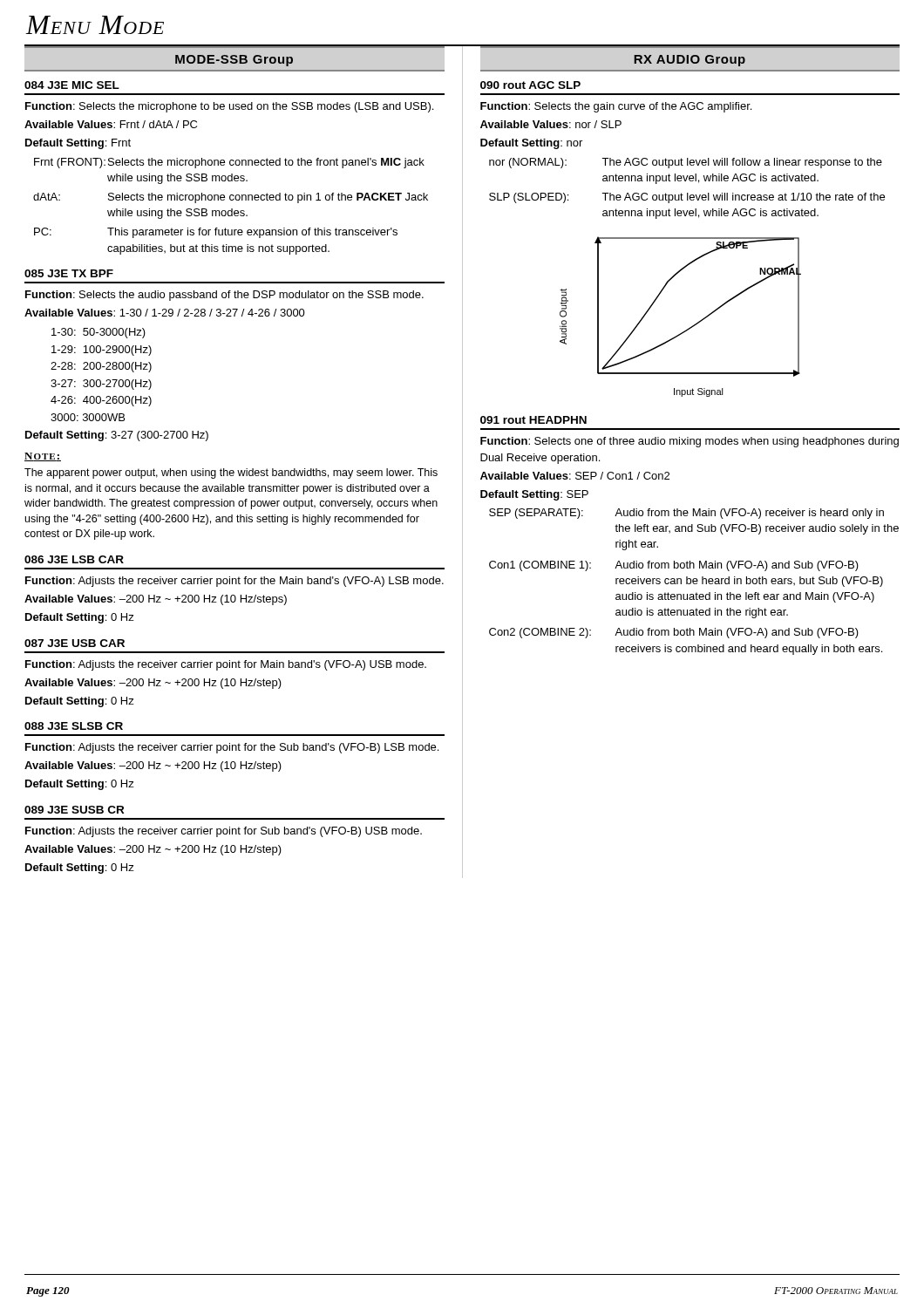Screen dimensions: 1308x924
Task: Locate the text "Available Values: Frnt / dAtA / PC"
Action: (x=111, y=124)
